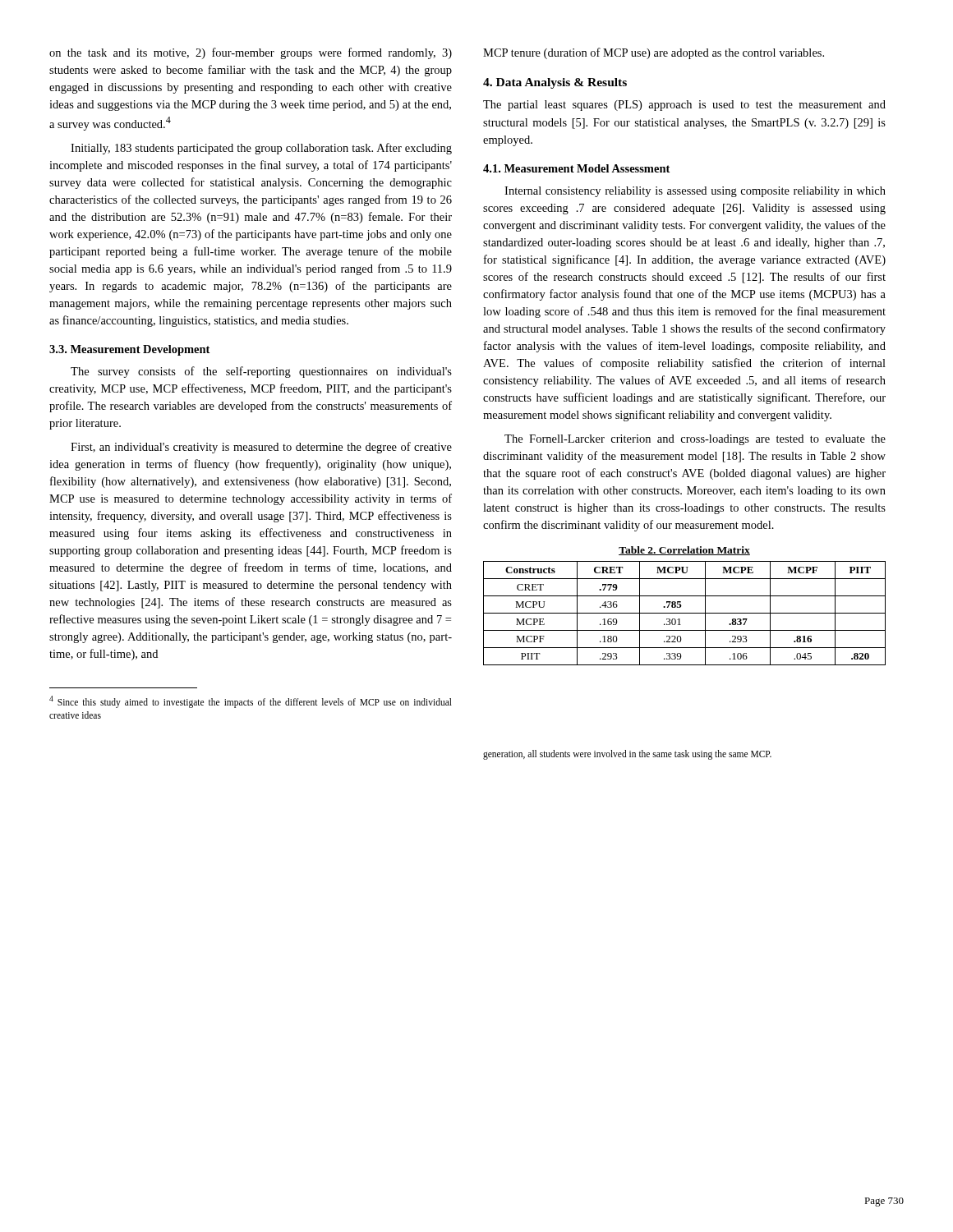
Task: Find the section header that reads "3.3. Measurement Development"
Action: tap(129, 350)
